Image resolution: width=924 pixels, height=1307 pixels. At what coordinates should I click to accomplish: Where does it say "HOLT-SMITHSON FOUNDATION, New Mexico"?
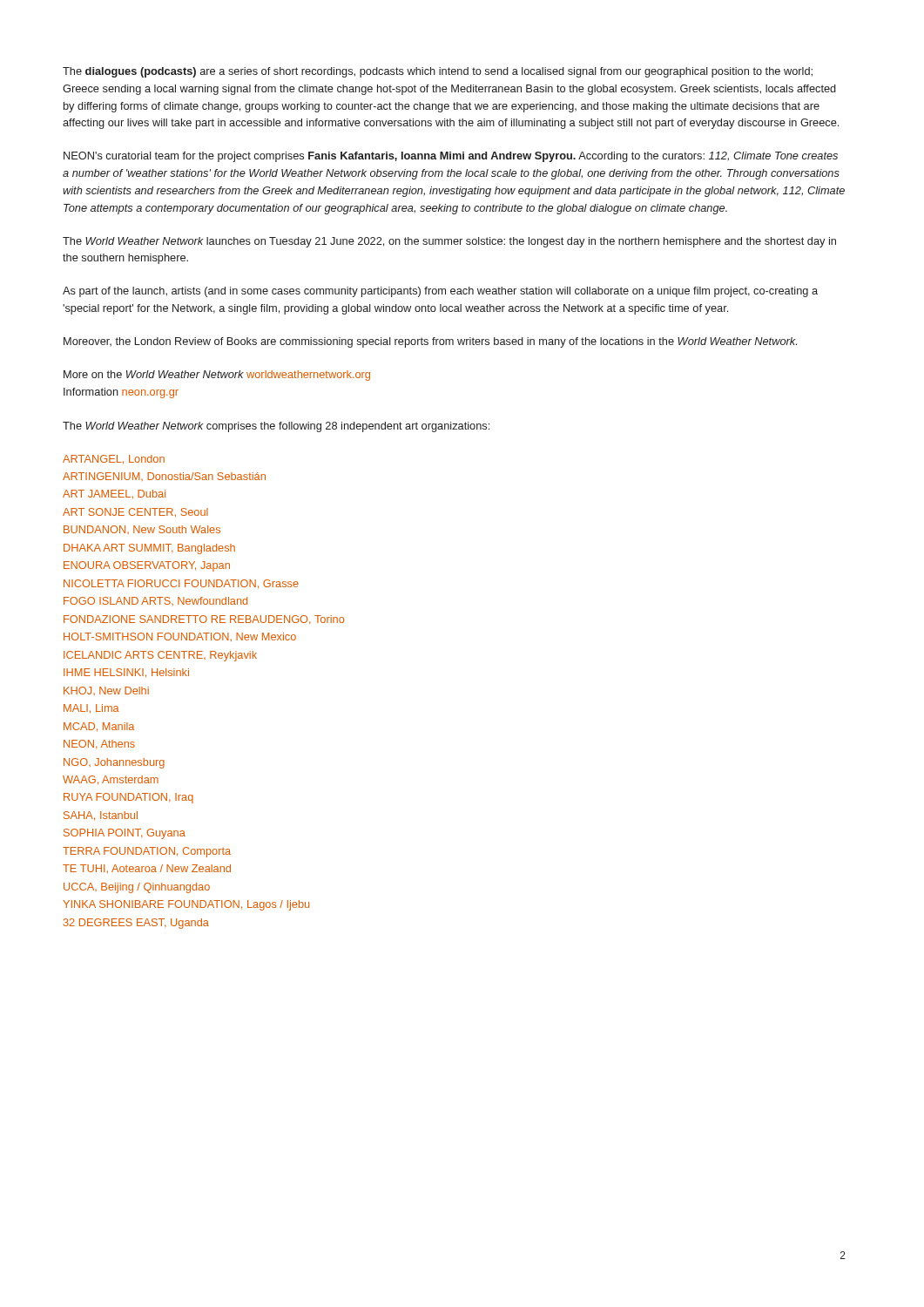(180, 637)
